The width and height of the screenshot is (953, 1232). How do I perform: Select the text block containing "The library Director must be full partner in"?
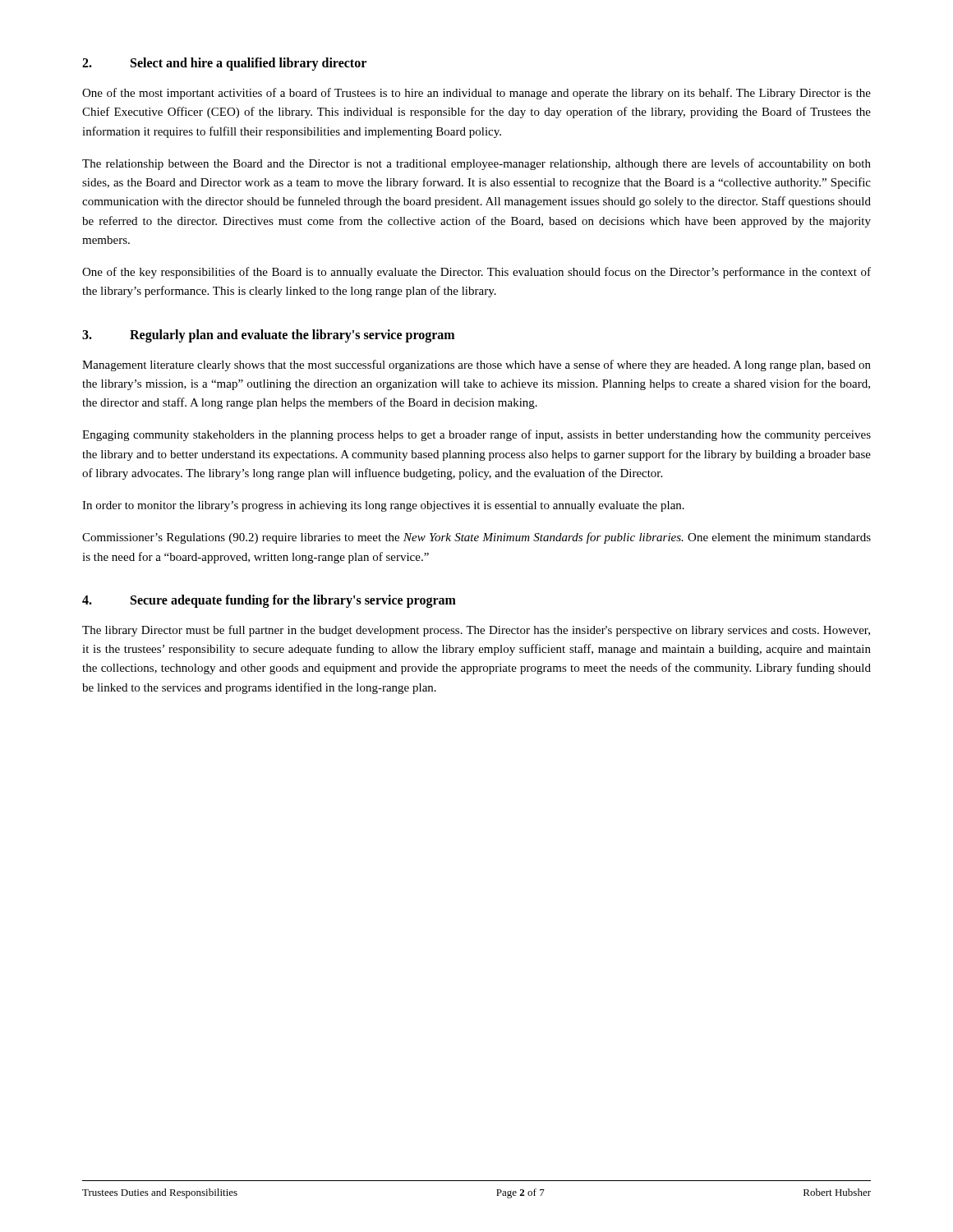point(476,658)
